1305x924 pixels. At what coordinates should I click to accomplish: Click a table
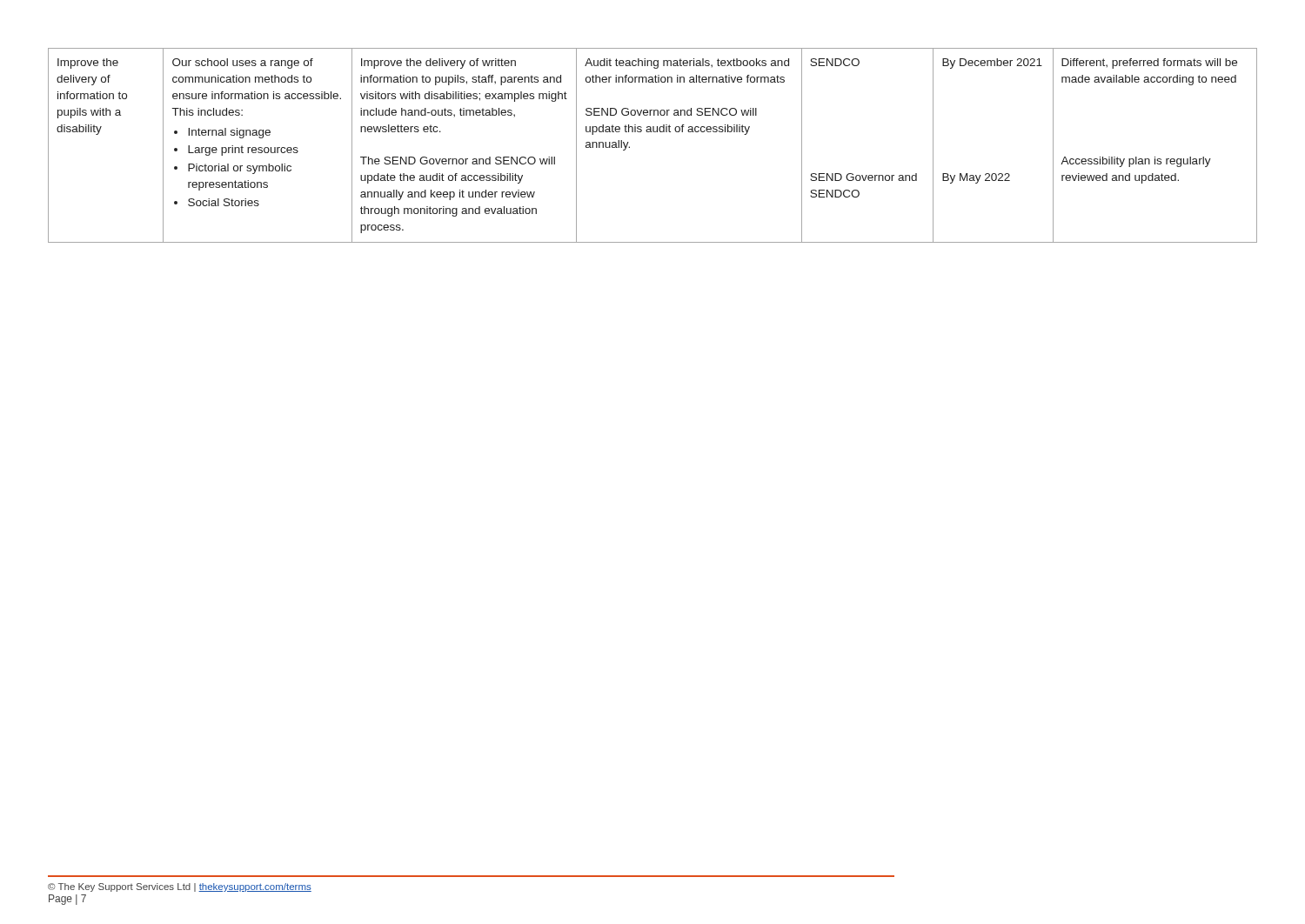pos(652,145)
